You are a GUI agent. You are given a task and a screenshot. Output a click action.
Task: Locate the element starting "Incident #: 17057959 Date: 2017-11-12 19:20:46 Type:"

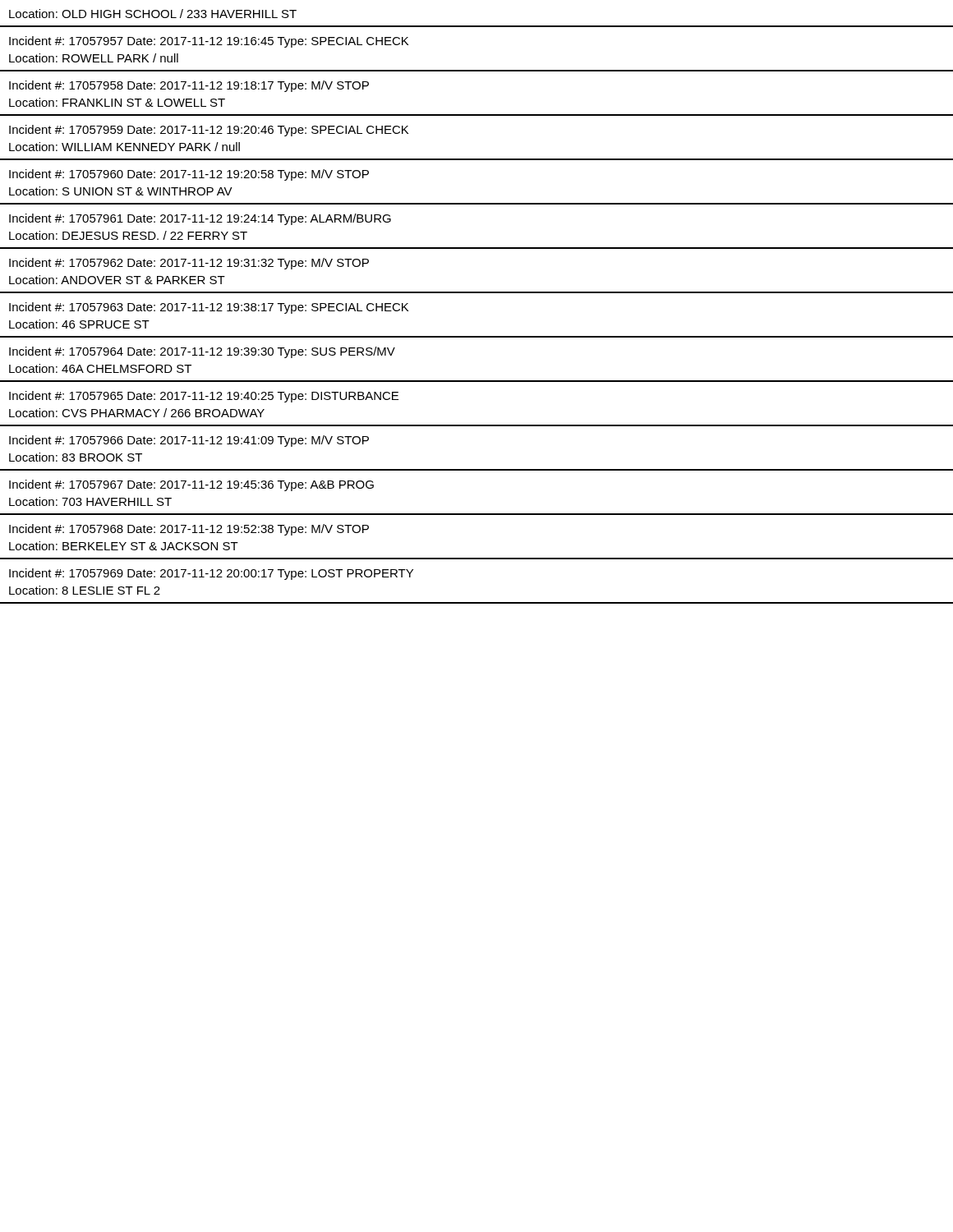click(209, 131)
